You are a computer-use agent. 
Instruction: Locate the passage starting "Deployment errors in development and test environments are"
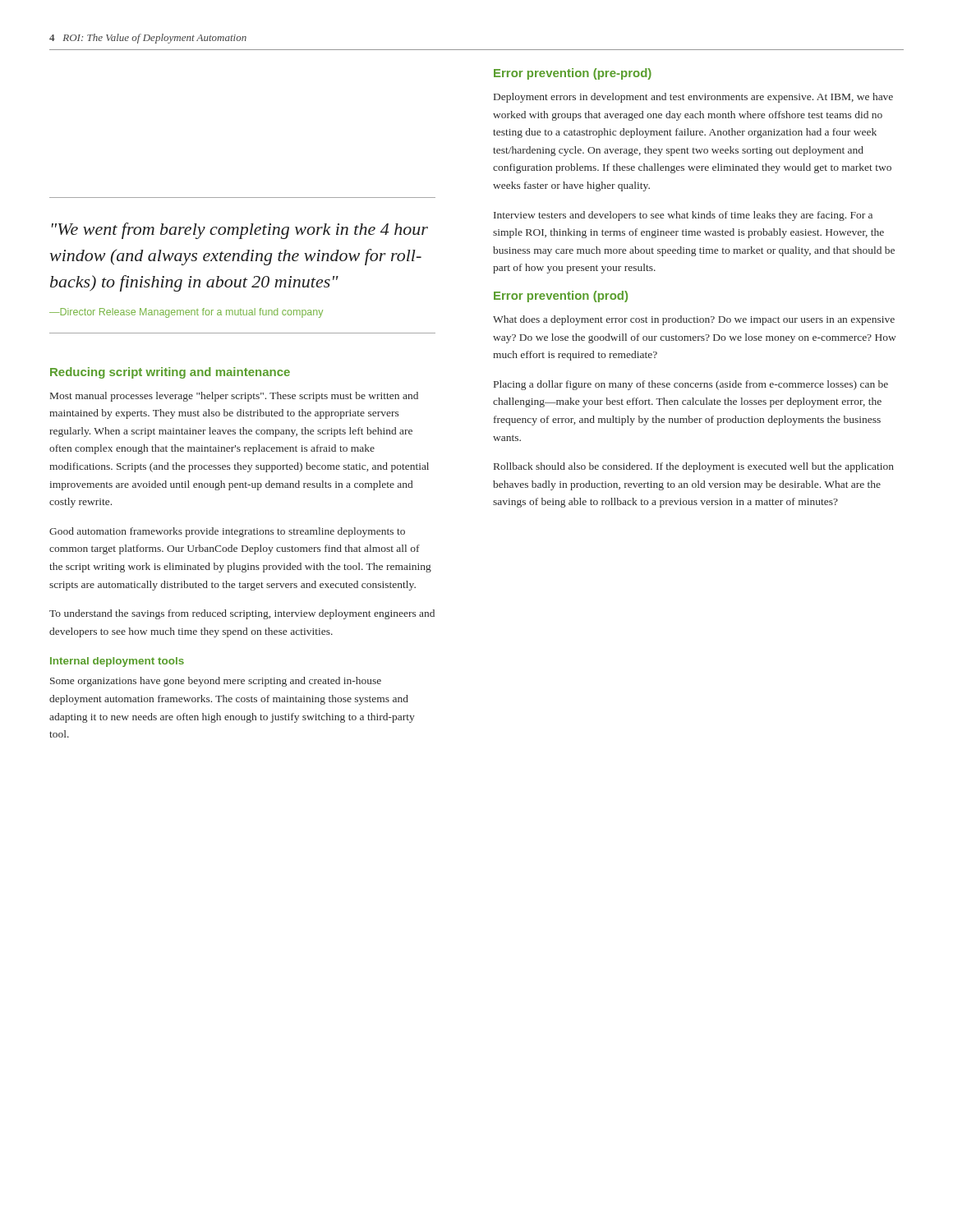point(693,141)
